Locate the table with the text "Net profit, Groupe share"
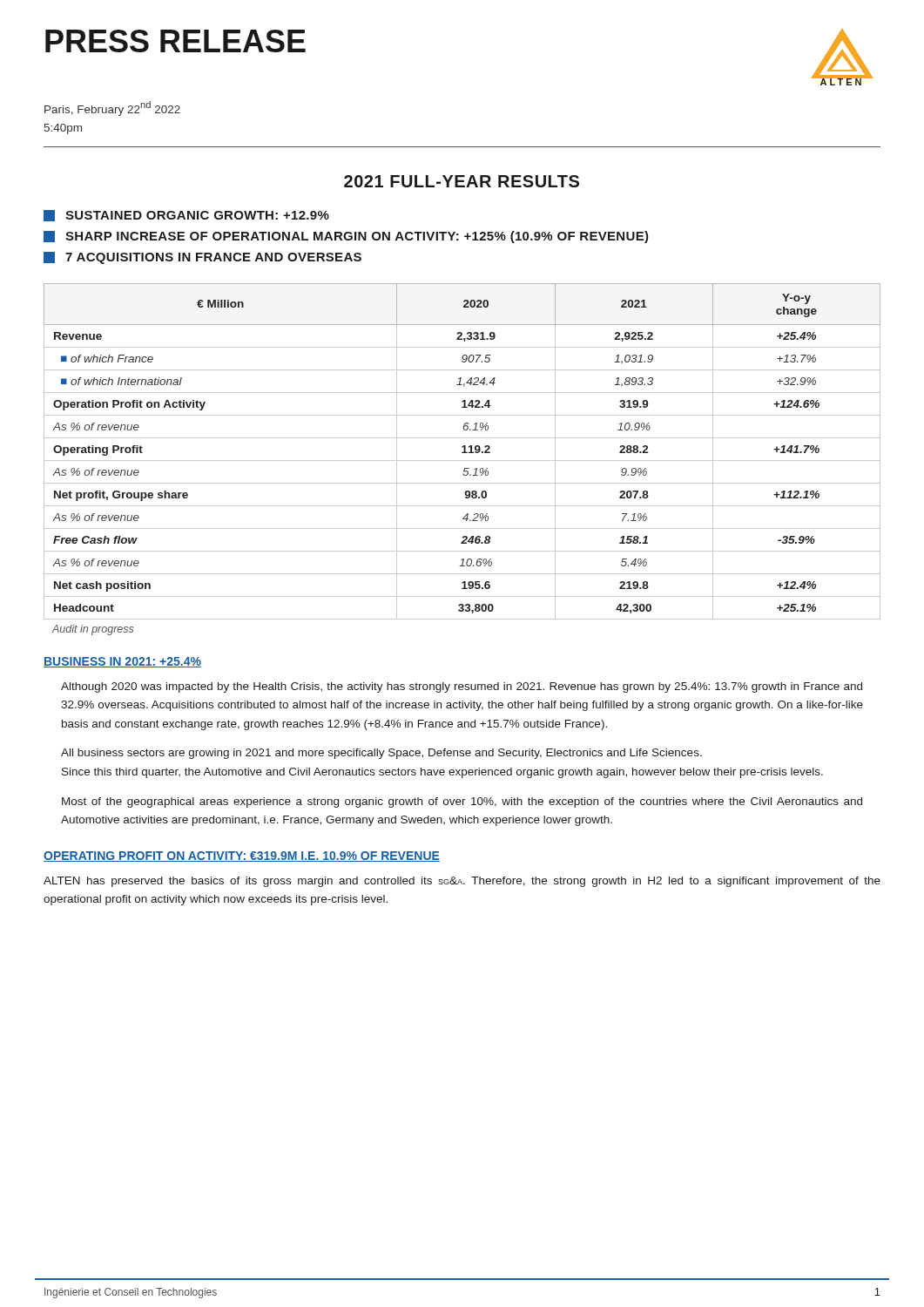The width and height of the screenshot is (924, 1307). pyautogui.click(x=462, y=451)
